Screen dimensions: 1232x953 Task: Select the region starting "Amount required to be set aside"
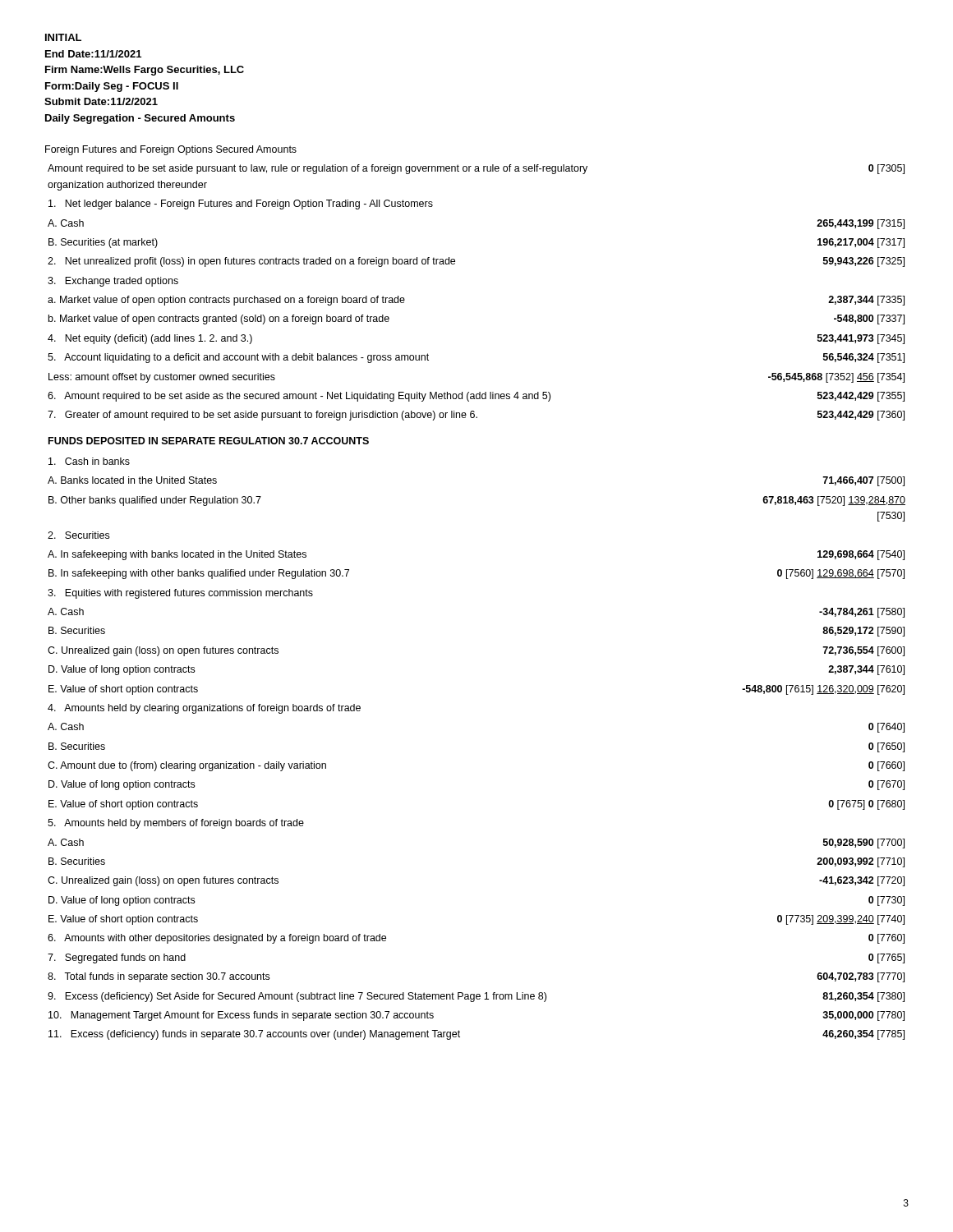(x=318, y=177)
